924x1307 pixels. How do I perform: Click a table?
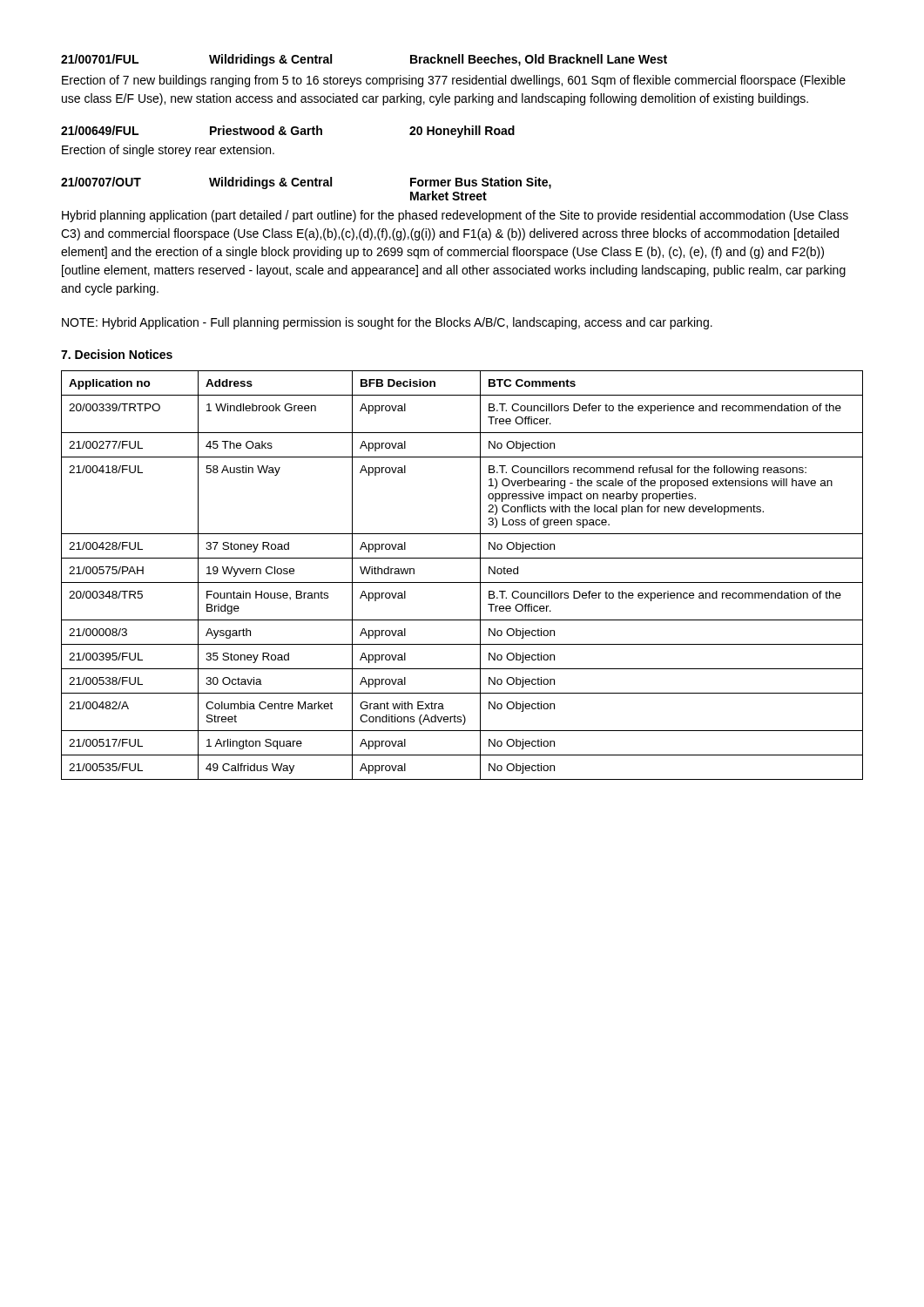(x=462, y=575)
